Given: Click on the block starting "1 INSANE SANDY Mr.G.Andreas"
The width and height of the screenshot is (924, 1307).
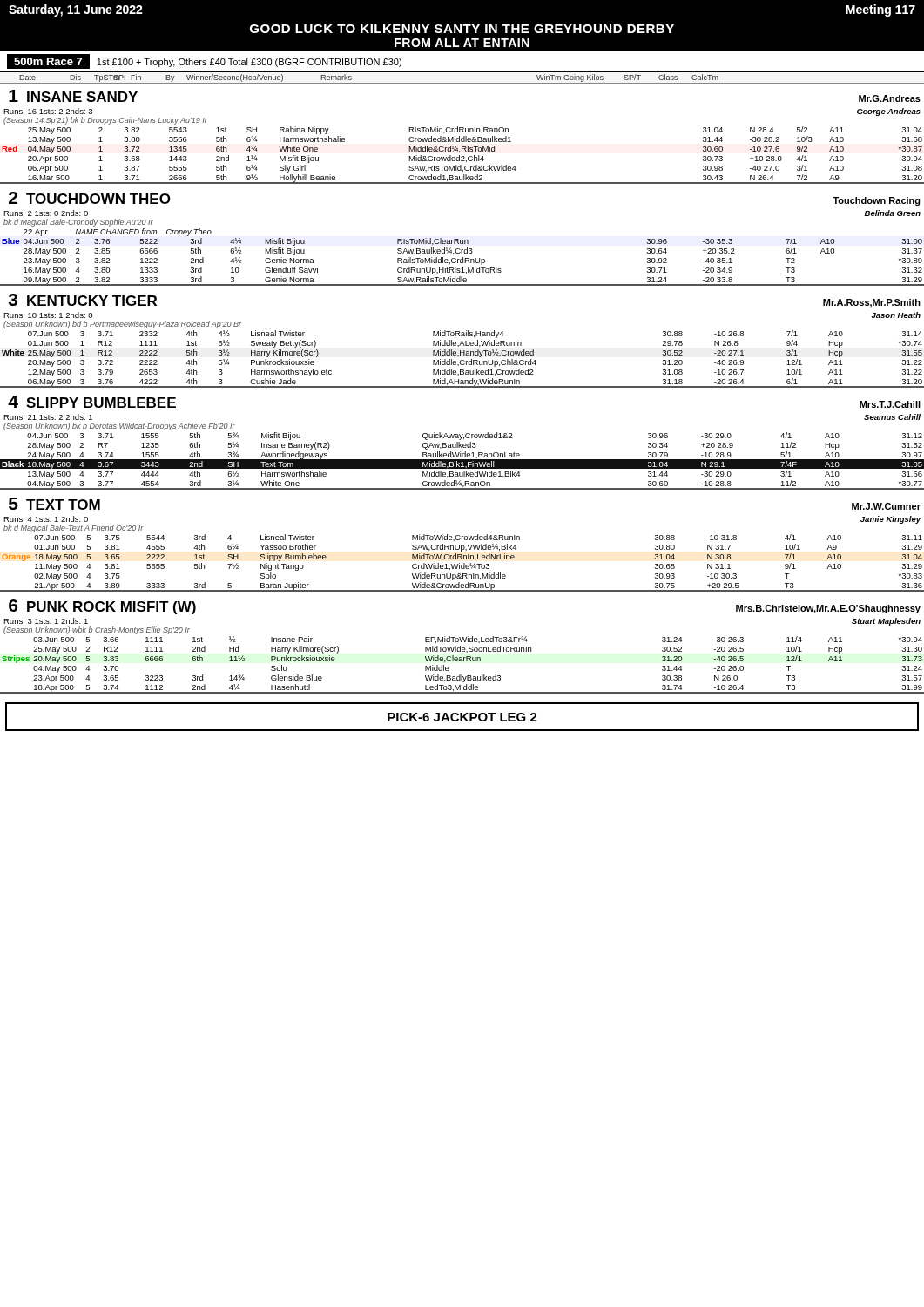Looking at the screenshot, I should coord(462,133).
